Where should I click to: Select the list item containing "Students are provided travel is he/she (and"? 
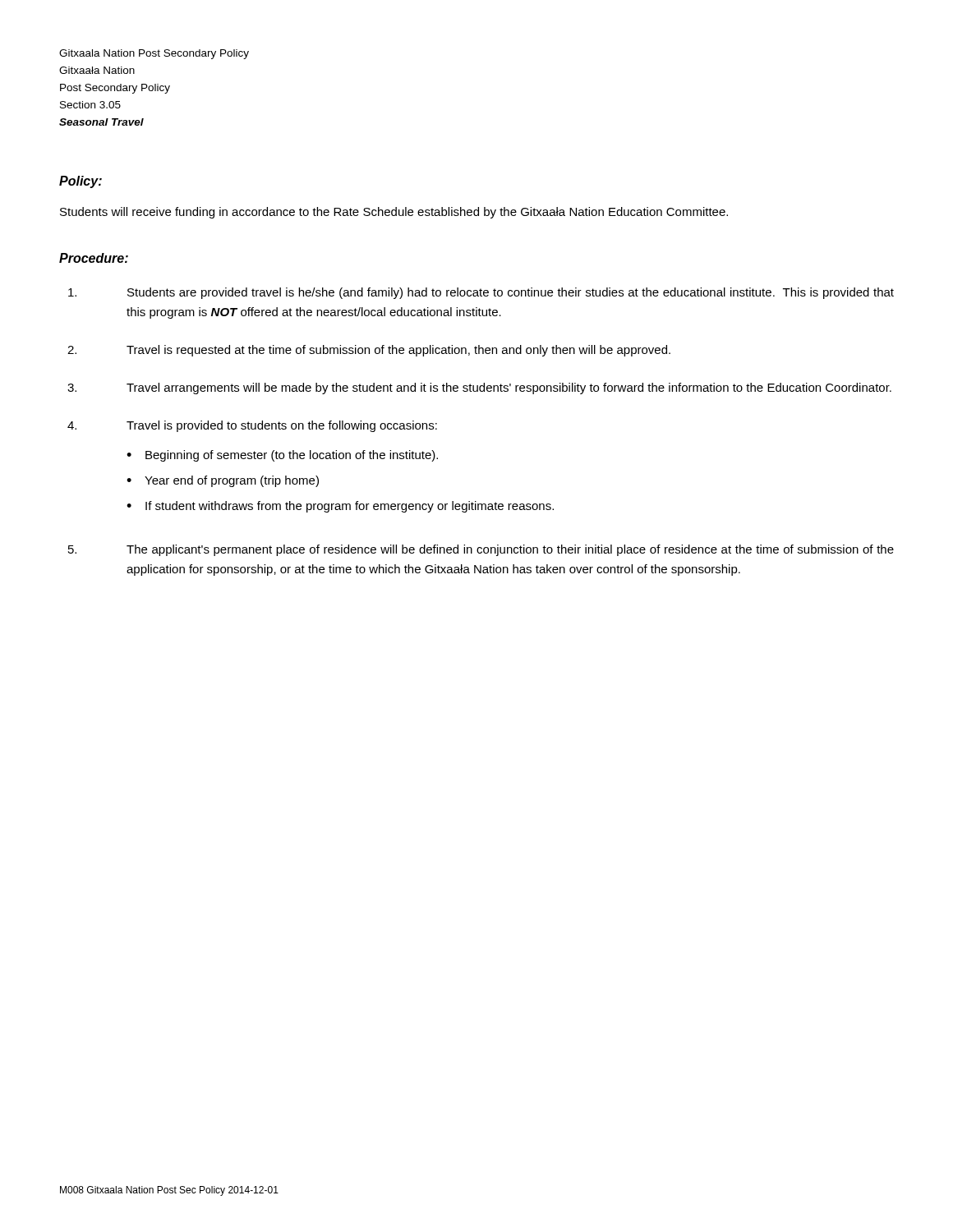point(476,302)
